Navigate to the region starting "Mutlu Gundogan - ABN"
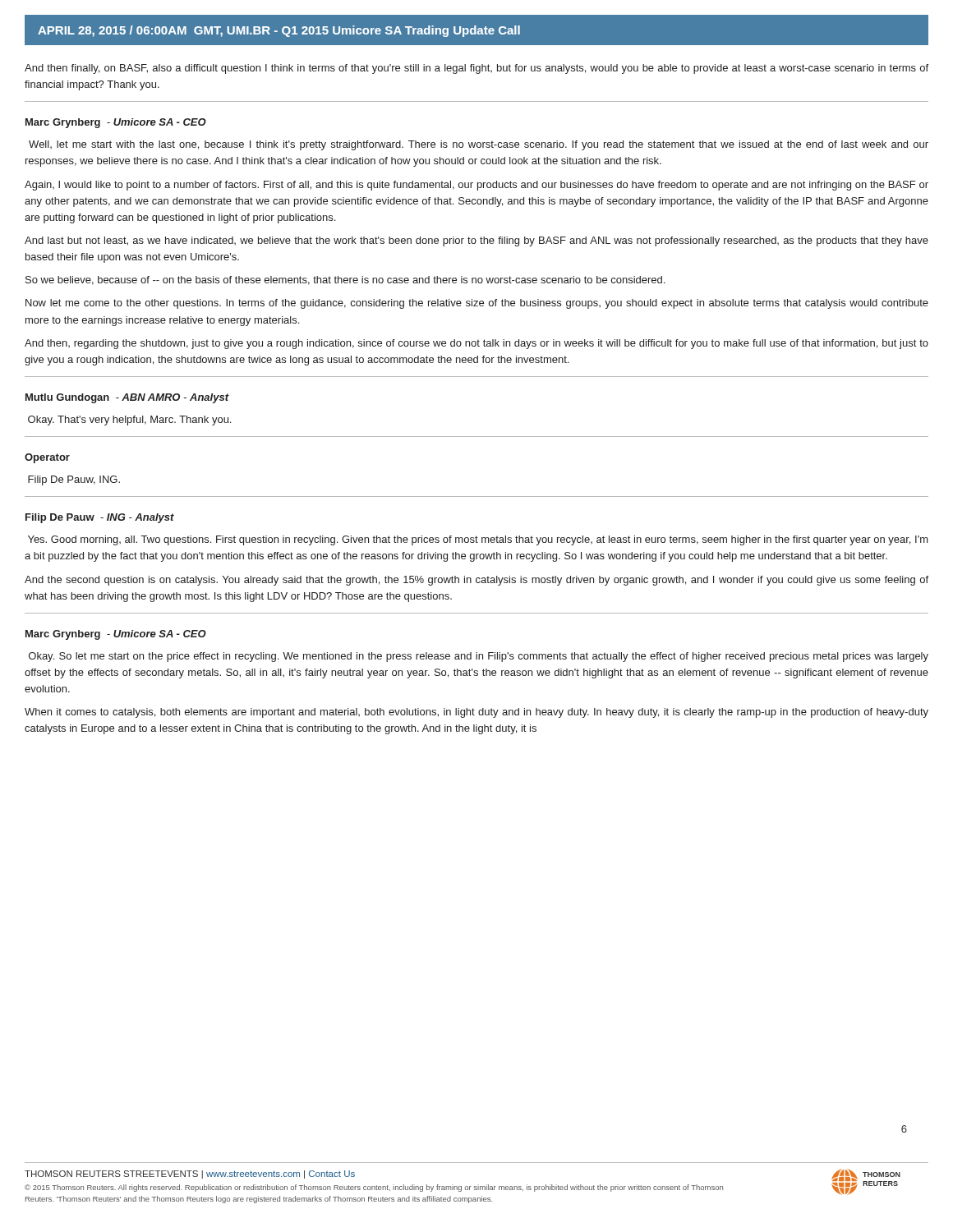The height and width of the screenshot is (1232, 953). pyautogui.click(x=127, y=397)
